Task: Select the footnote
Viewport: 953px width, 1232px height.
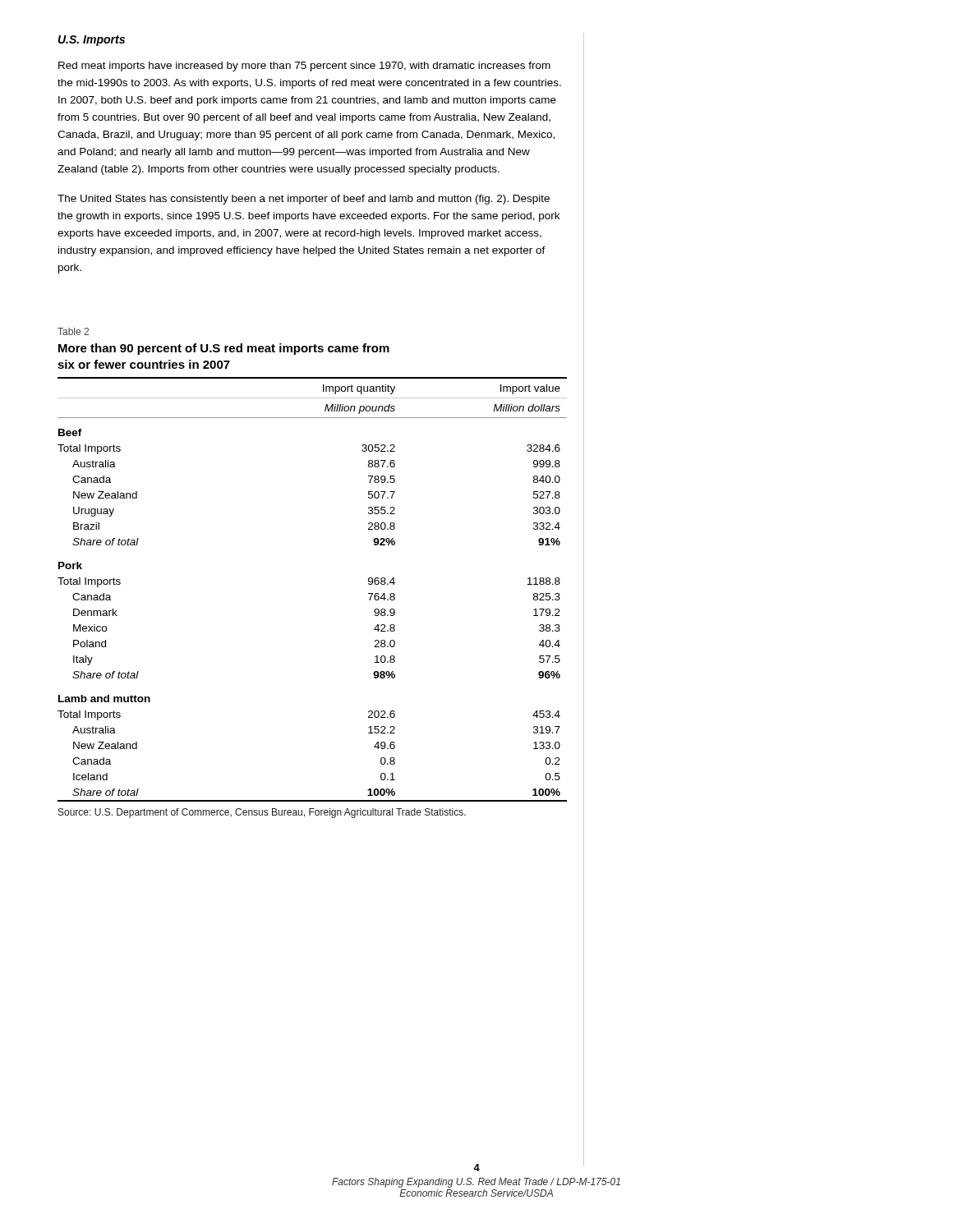Action: [262, 812]
